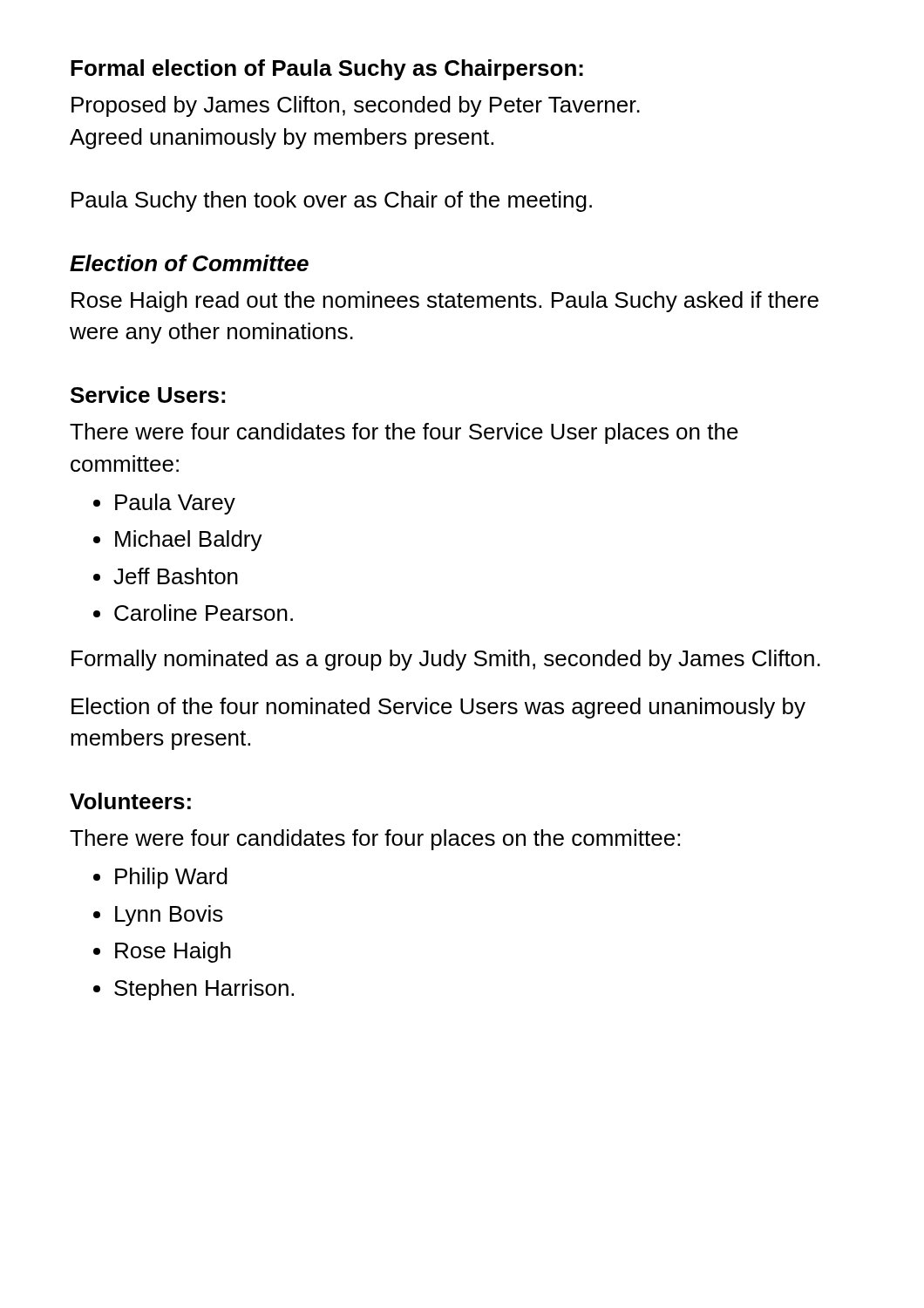This screenshot has width=924, height=1308.
Task: Point to the text block starting "Election of the four nominated Service Users"
Action: [462, 722]
